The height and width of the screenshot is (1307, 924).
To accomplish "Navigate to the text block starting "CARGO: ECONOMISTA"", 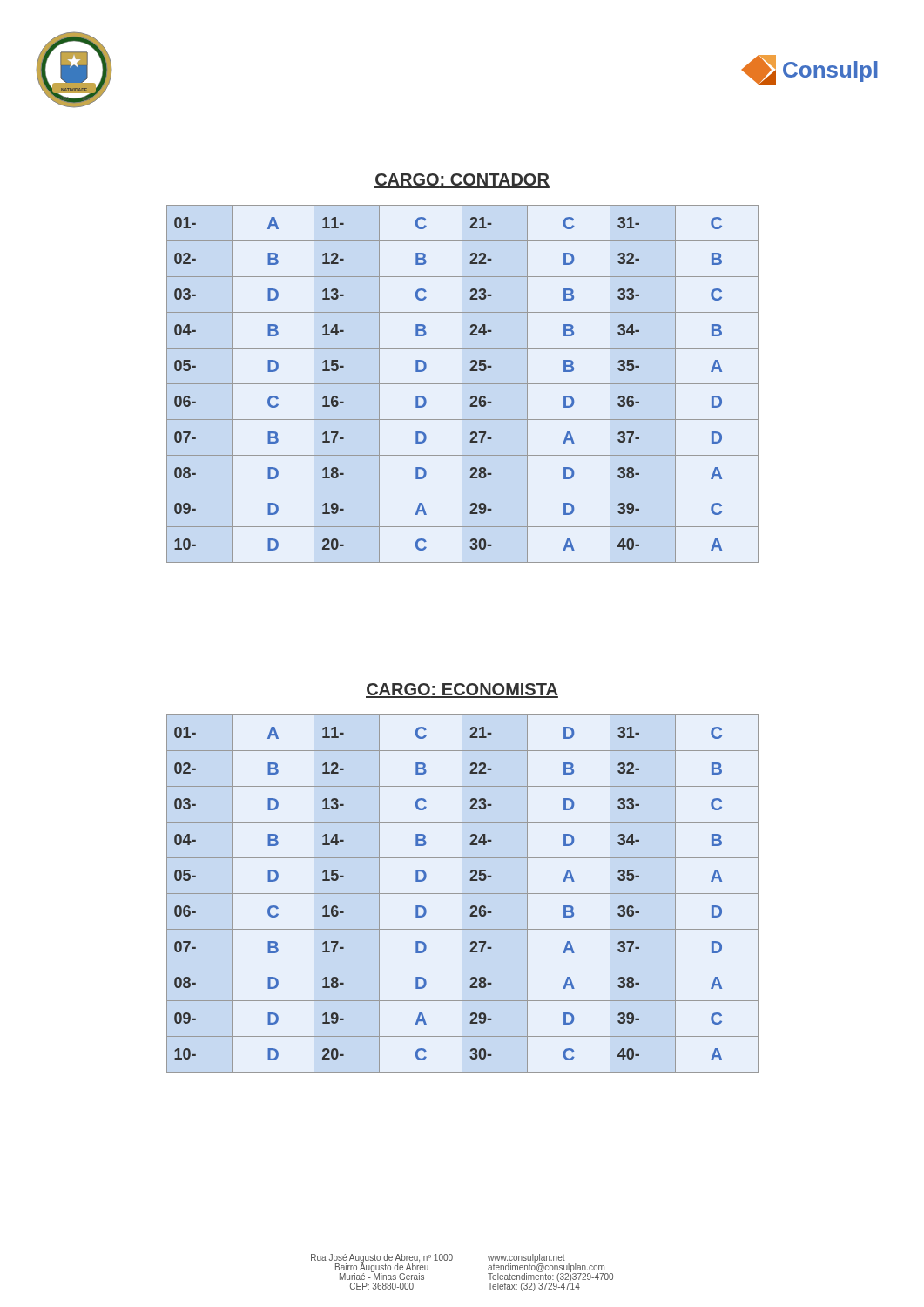I will tap(462, 689).
